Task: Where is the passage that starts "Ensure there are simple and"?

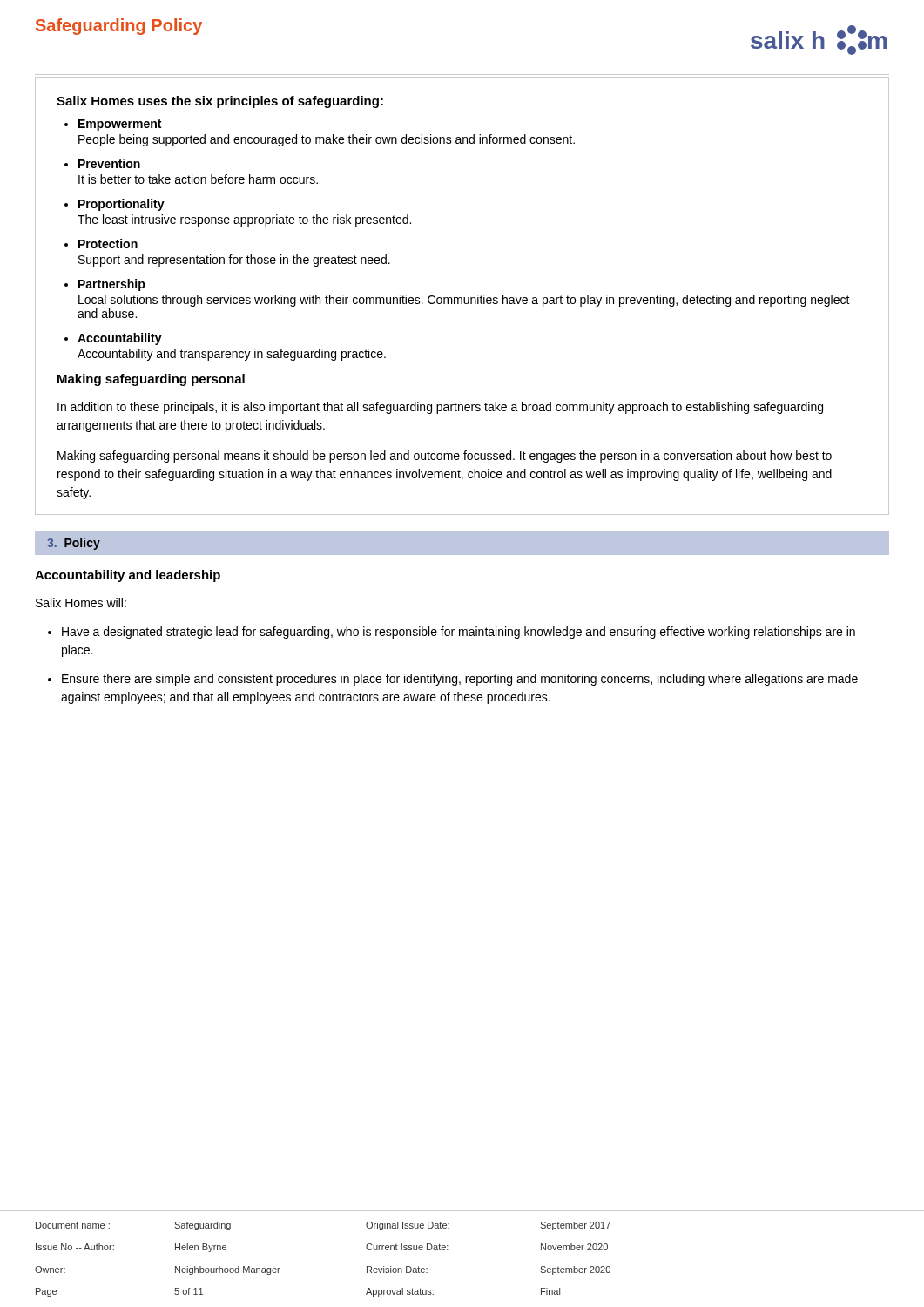Action: (460, 688)
